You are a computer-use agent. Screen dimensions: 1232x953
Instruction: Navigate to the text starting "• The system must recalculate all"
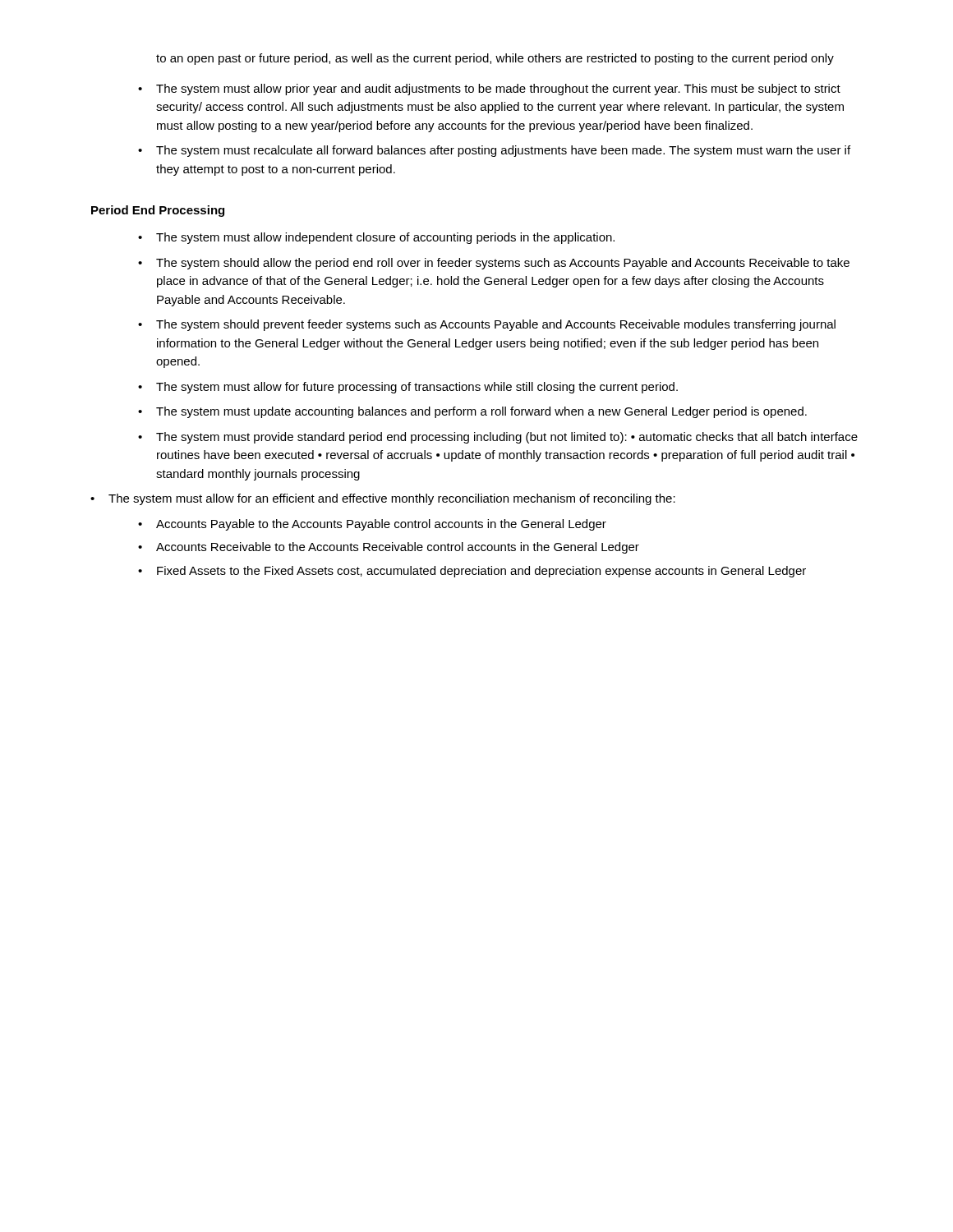click(500, 160)
